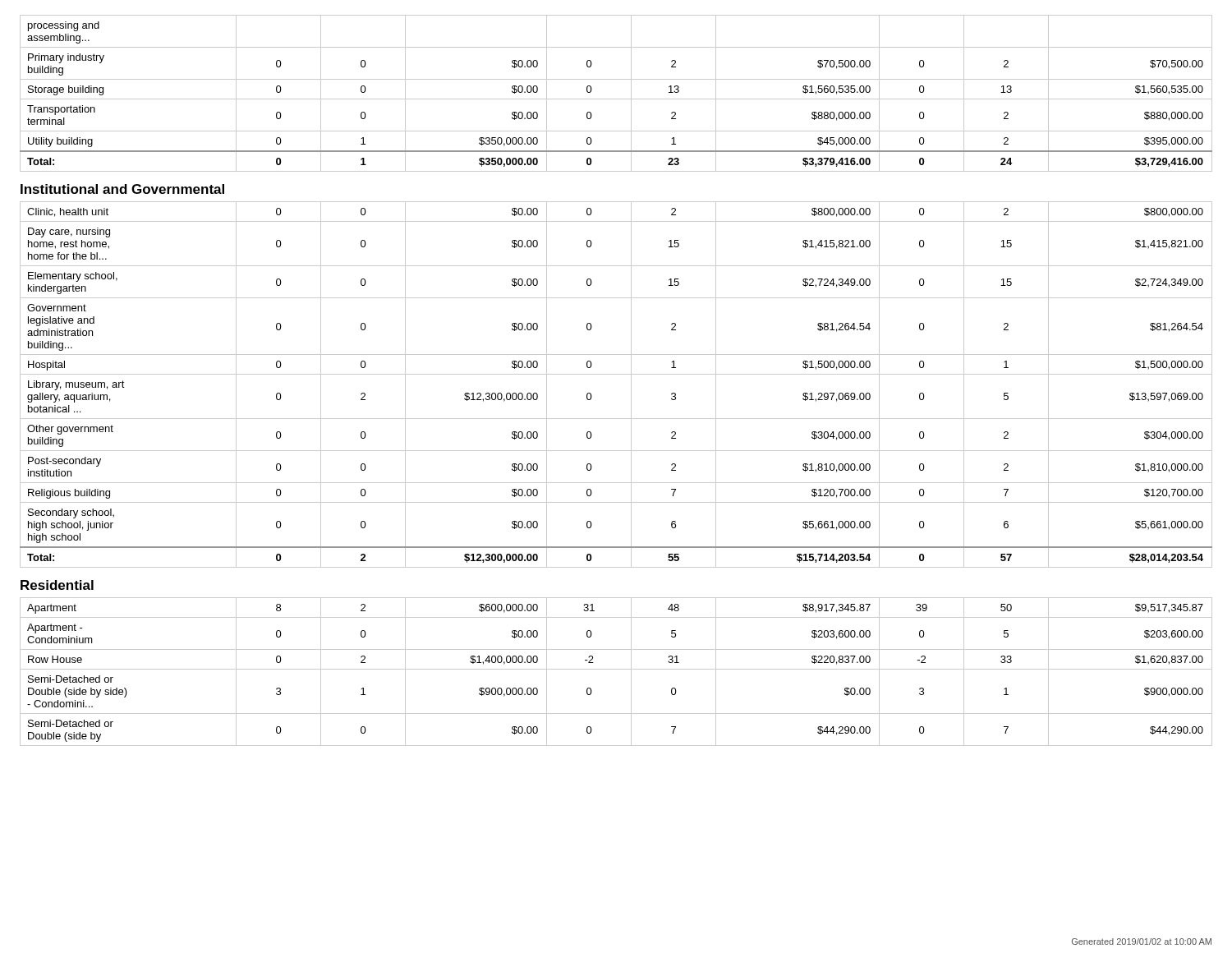Select the table that reads "Transportation terminal"
The width and height of the screenshot is (1232, 953).
click(616, 93)
